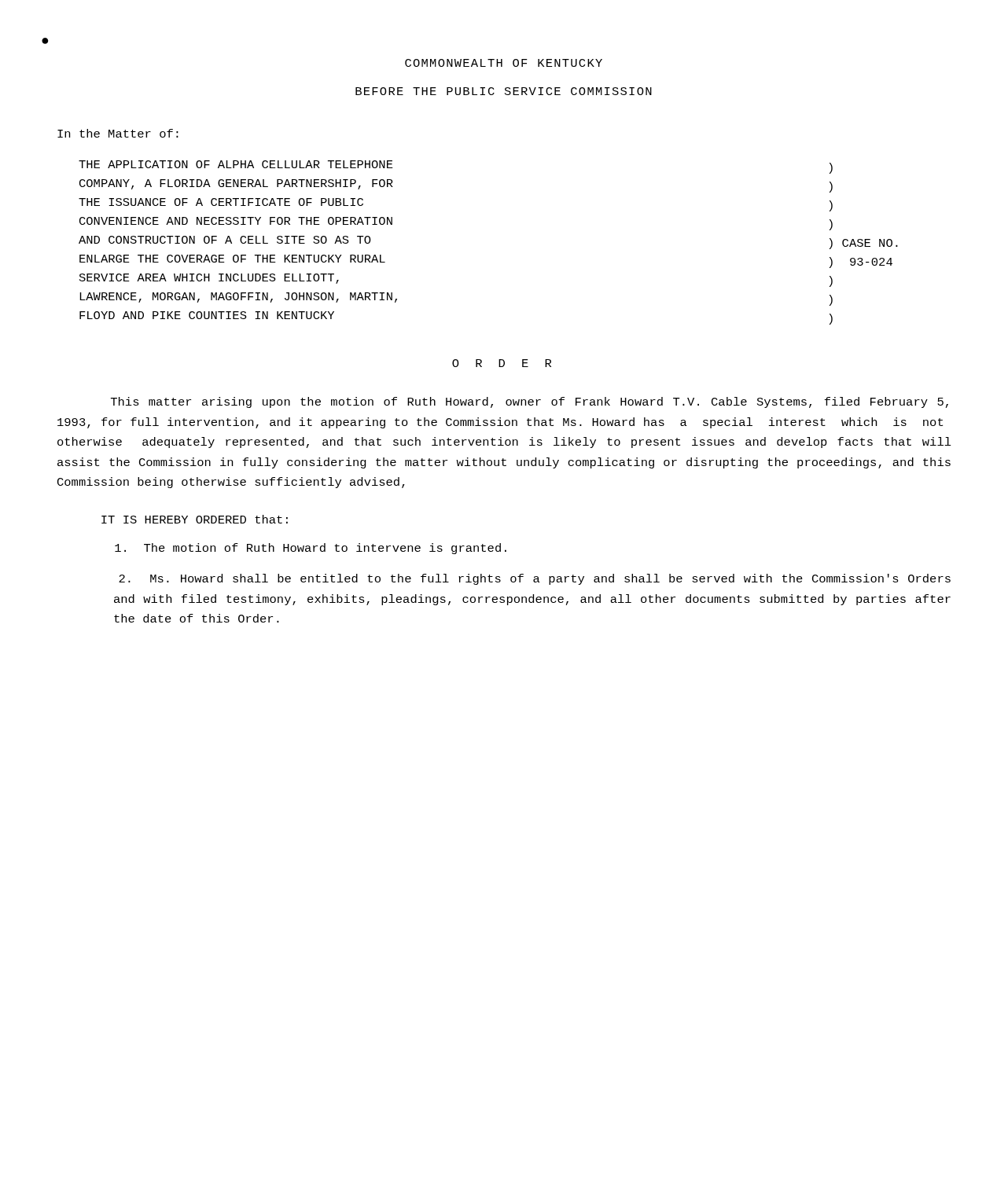The height and width of the screenshot is (1179, 1008).
Task: Find "In the Matter of:" on this page
Action: pos(119,134)
